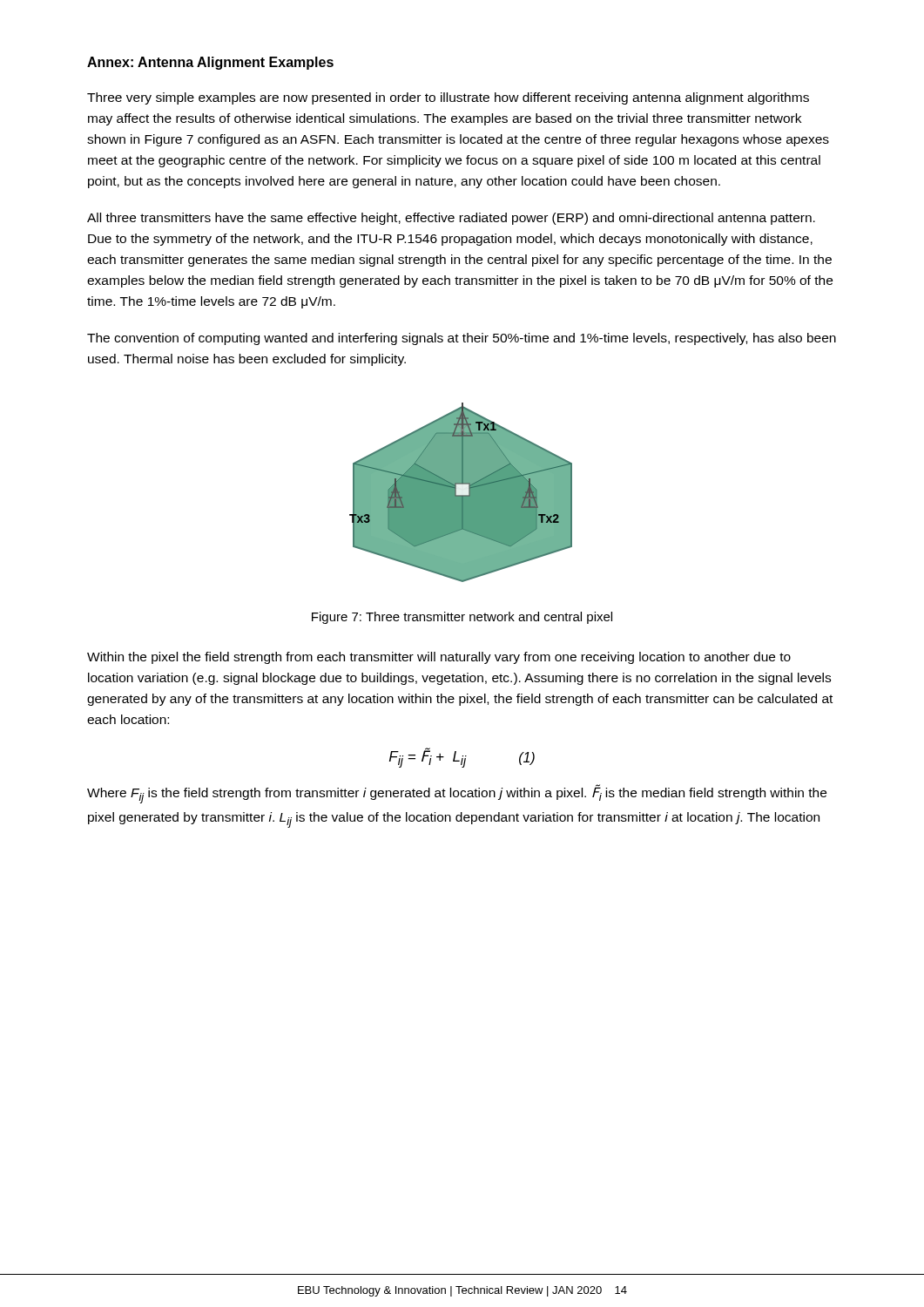This screenshot has width=924, height=1307.
Task: Point to the block beginning "All three transmitters have the same effective"
Action: (x=460, y=259)
